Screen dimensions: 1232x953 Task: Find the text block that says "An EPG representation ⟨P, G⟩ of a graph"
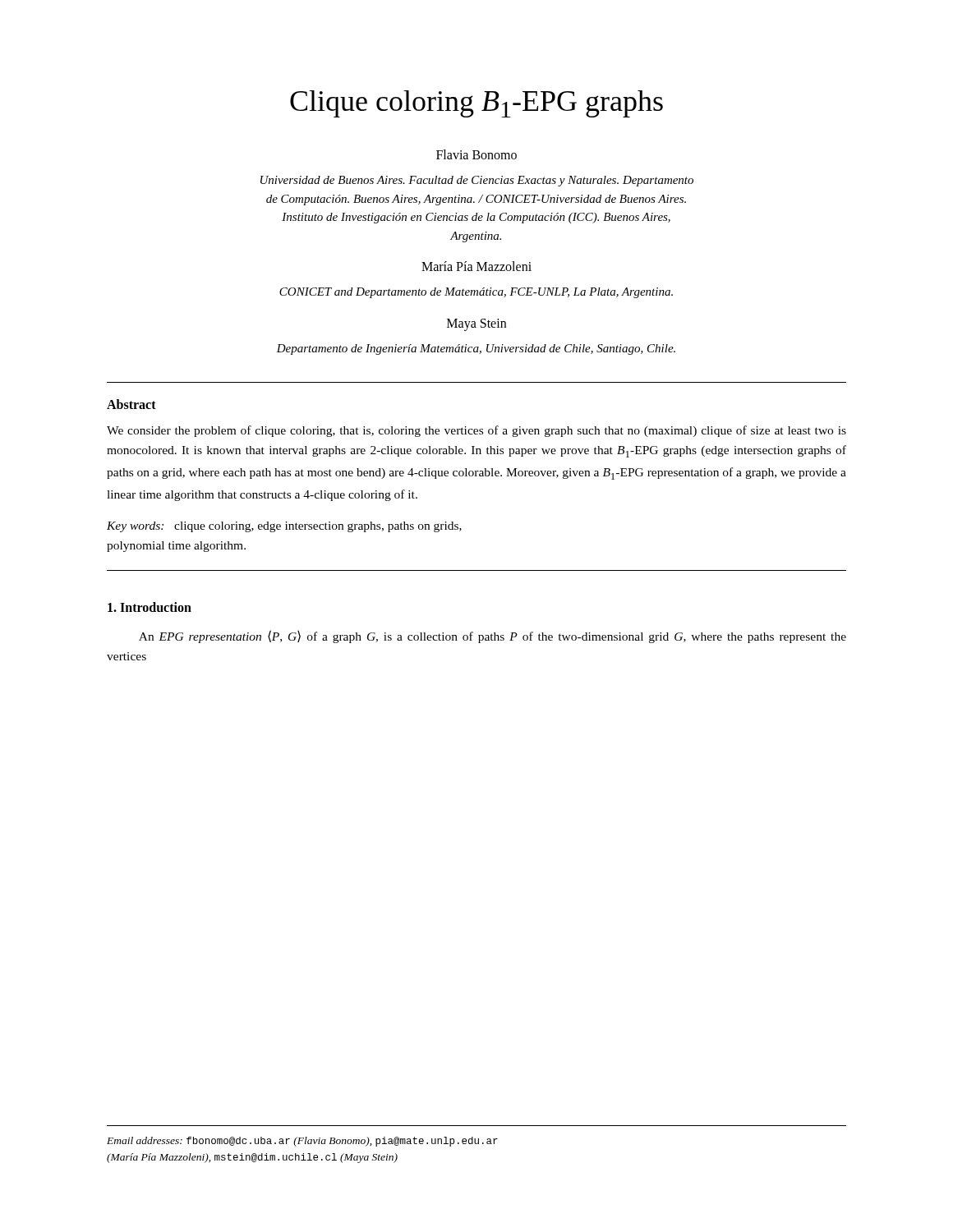click(476, 646)
